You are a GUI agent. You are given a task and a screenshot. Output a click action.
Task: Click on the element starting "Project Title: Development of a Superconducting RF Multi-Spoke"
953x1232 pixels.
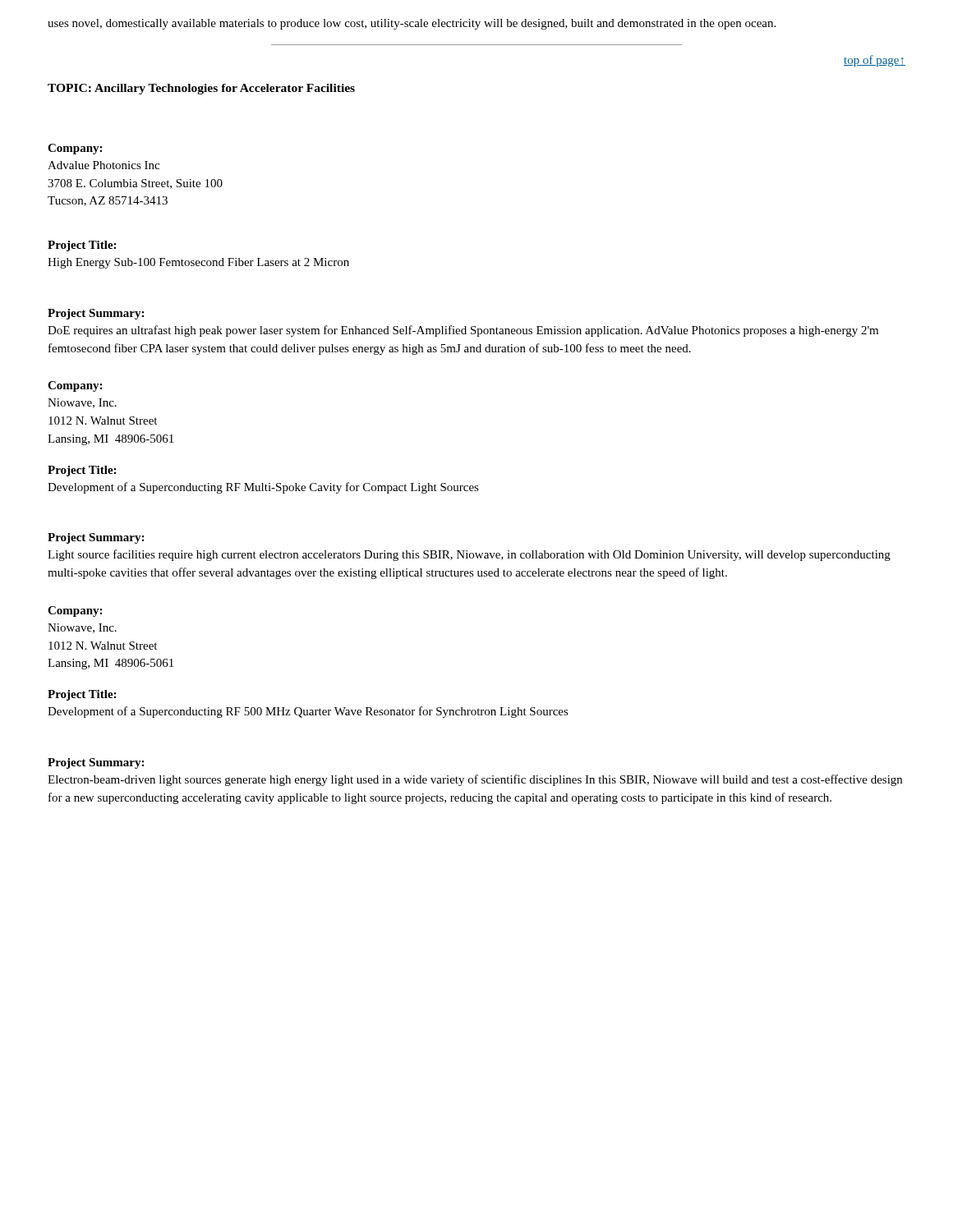476,480
